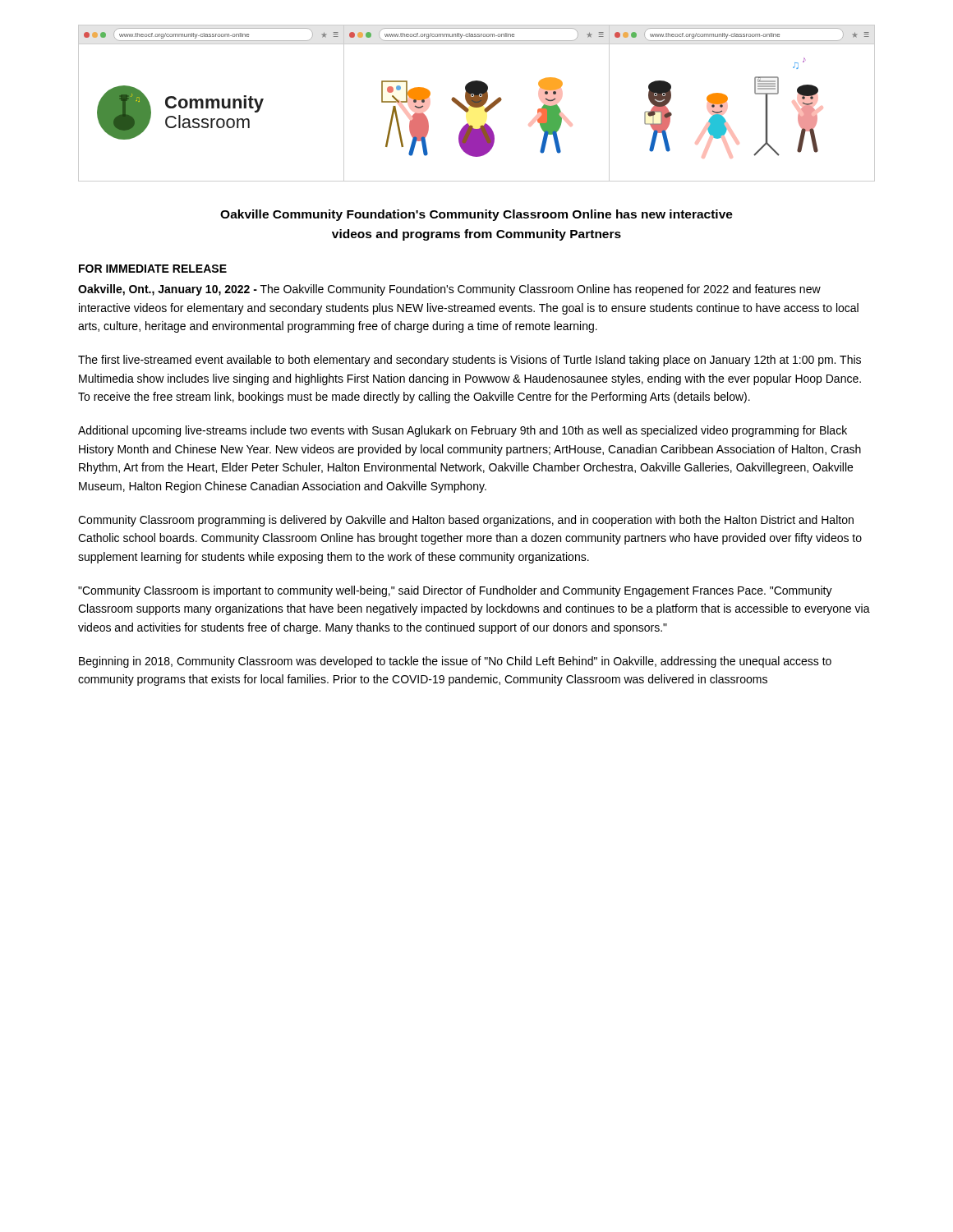Select the region starting "Beginning in 2018, Community Classroom"
Screen dimensions: 1232x953
click(455, 670)
